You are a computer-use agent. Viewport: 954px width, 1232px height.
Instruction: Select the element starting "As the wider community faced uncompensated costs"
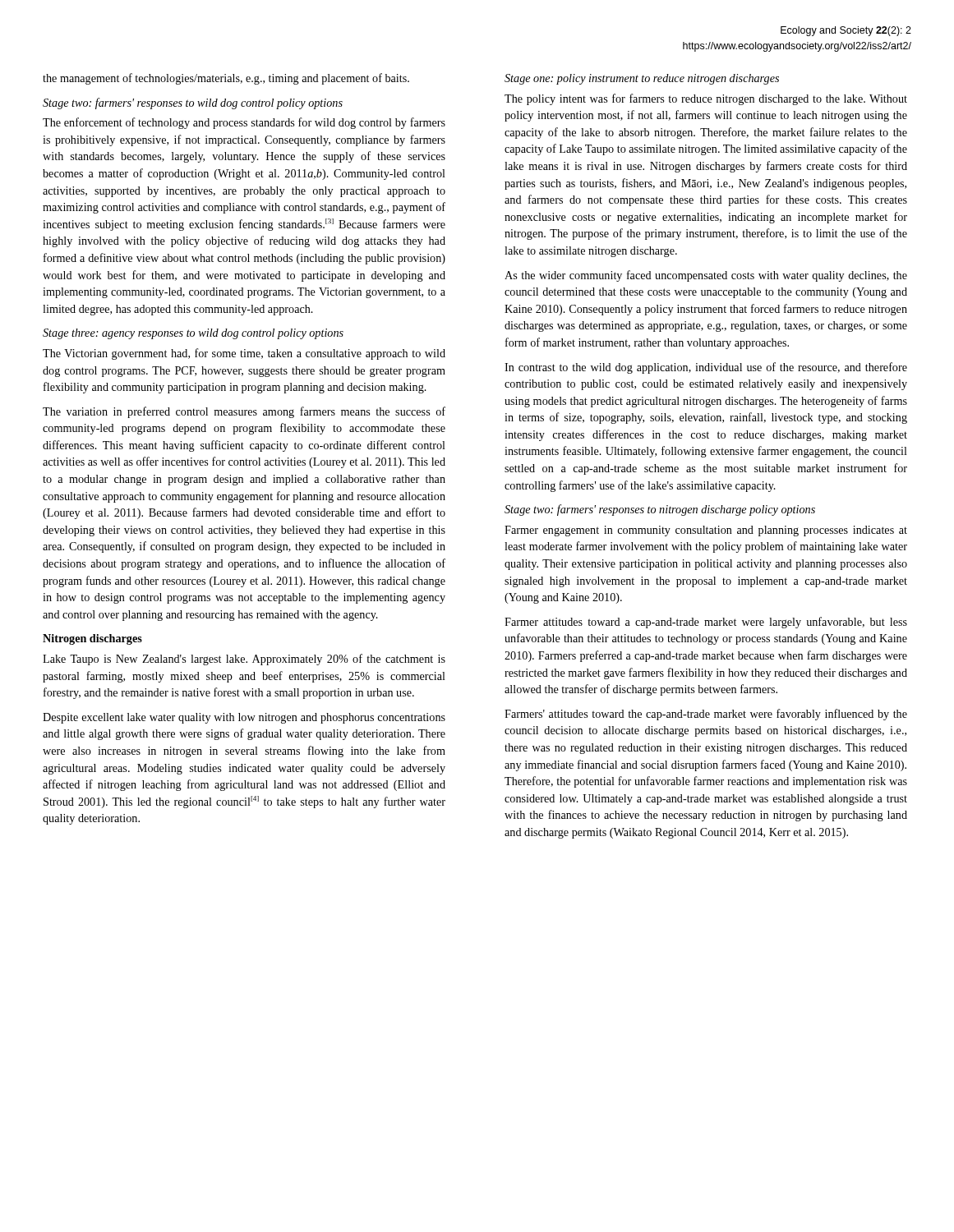coord(706,309)
